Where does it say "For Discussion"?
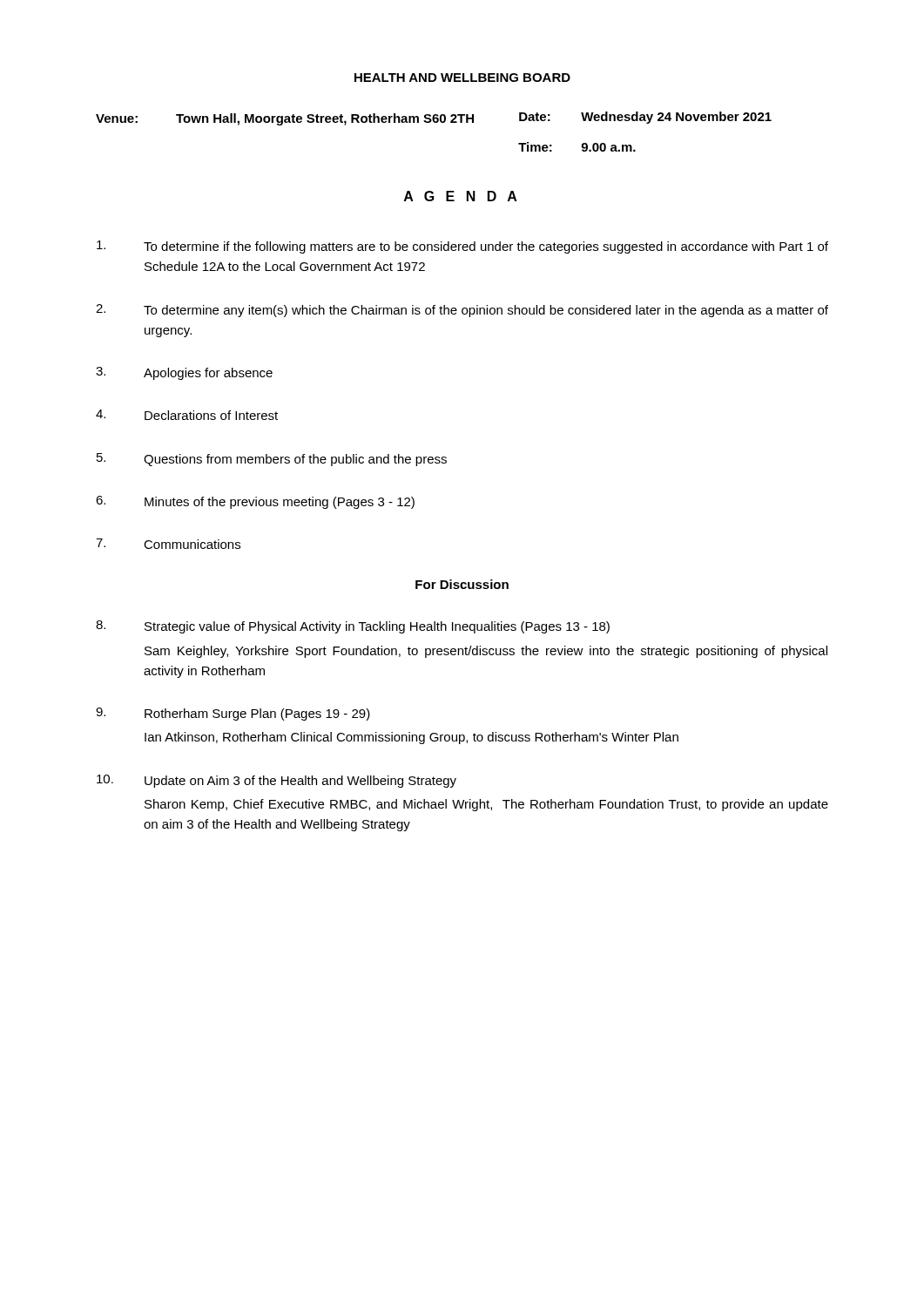Image resolution: width=924 pixels, height=1307 pixels. tap(462, 584)
